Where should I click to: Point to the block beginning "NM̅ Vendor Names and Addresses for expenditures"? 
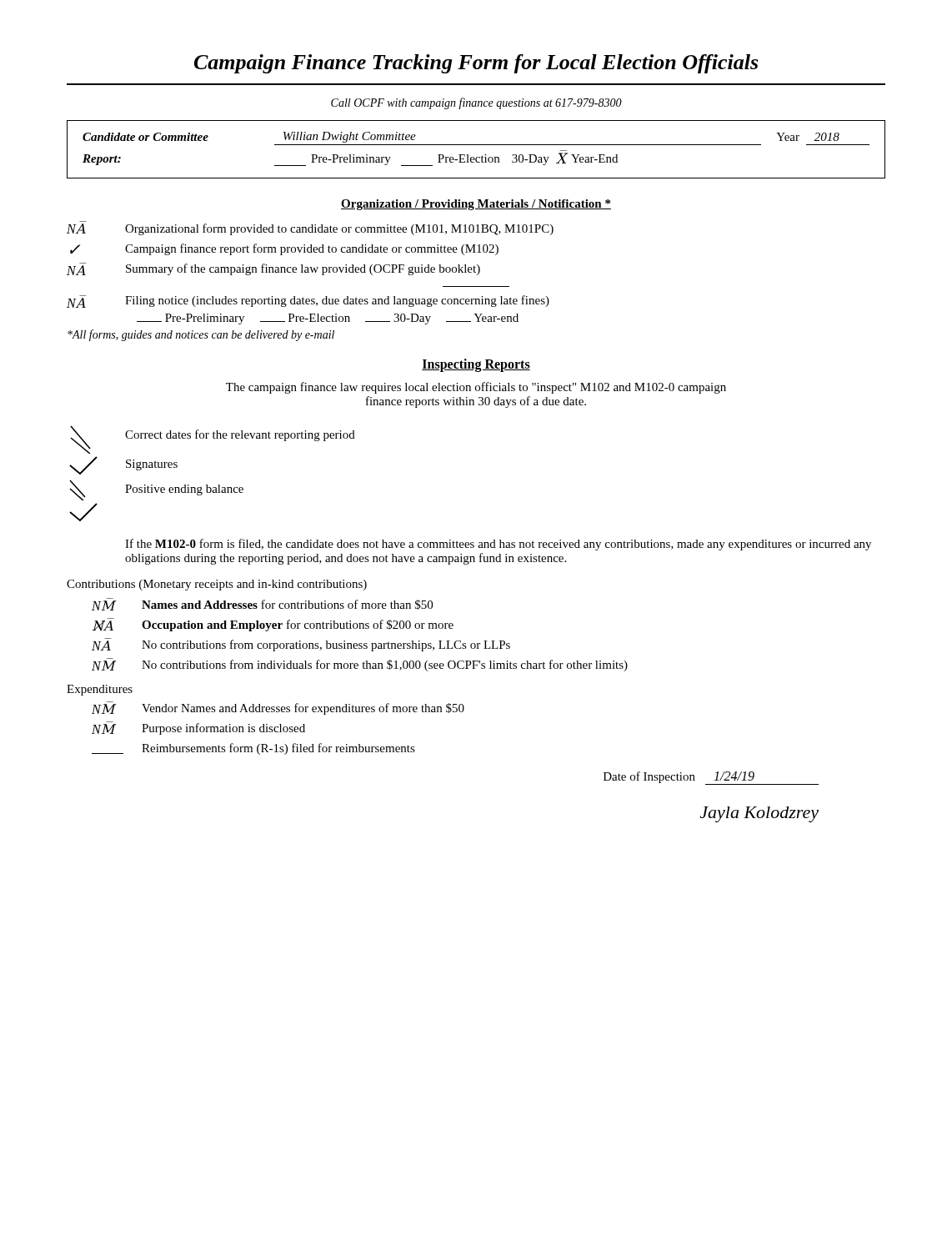click(278, 708)
